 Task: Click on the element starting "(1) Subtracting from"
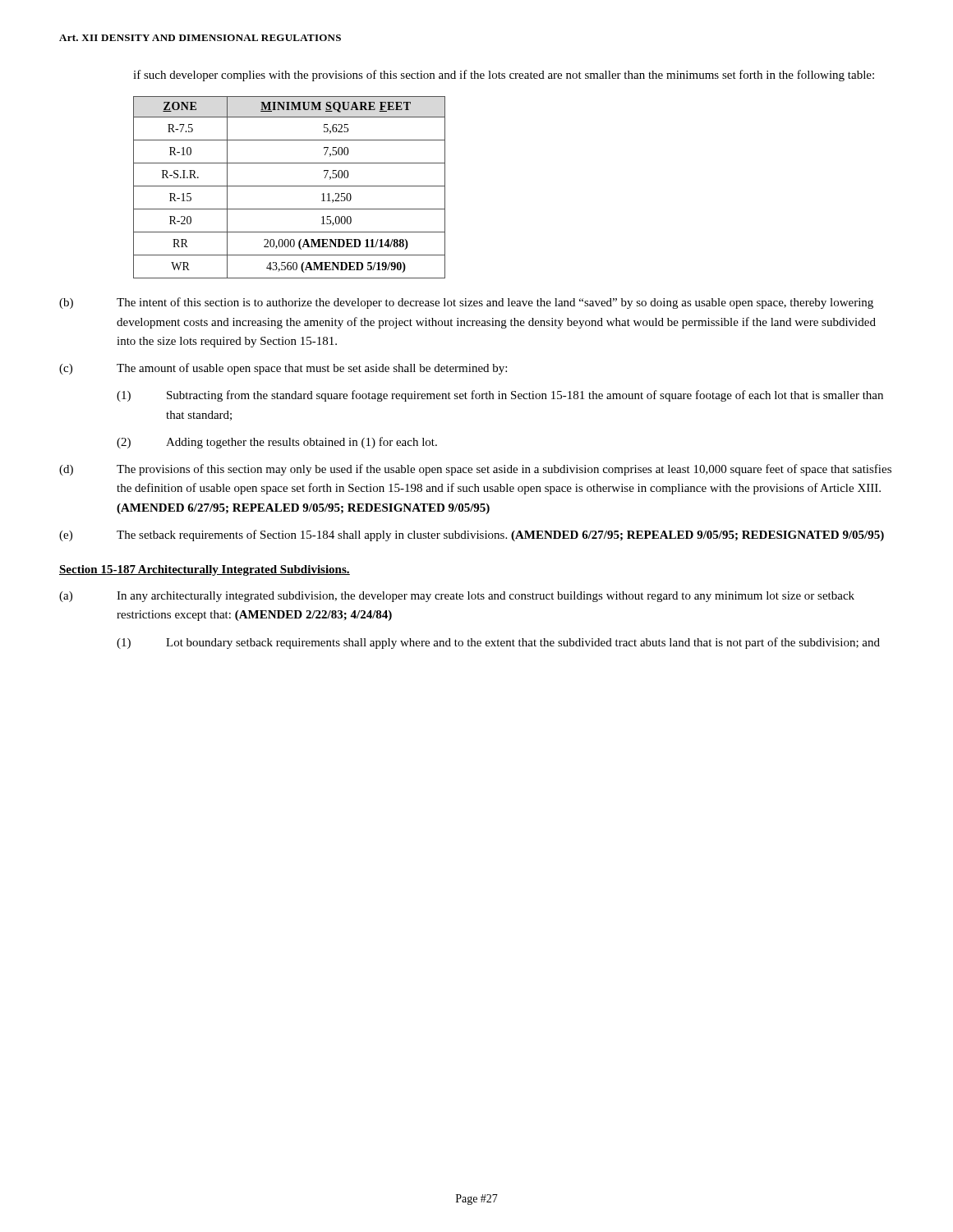click(505, 405)
